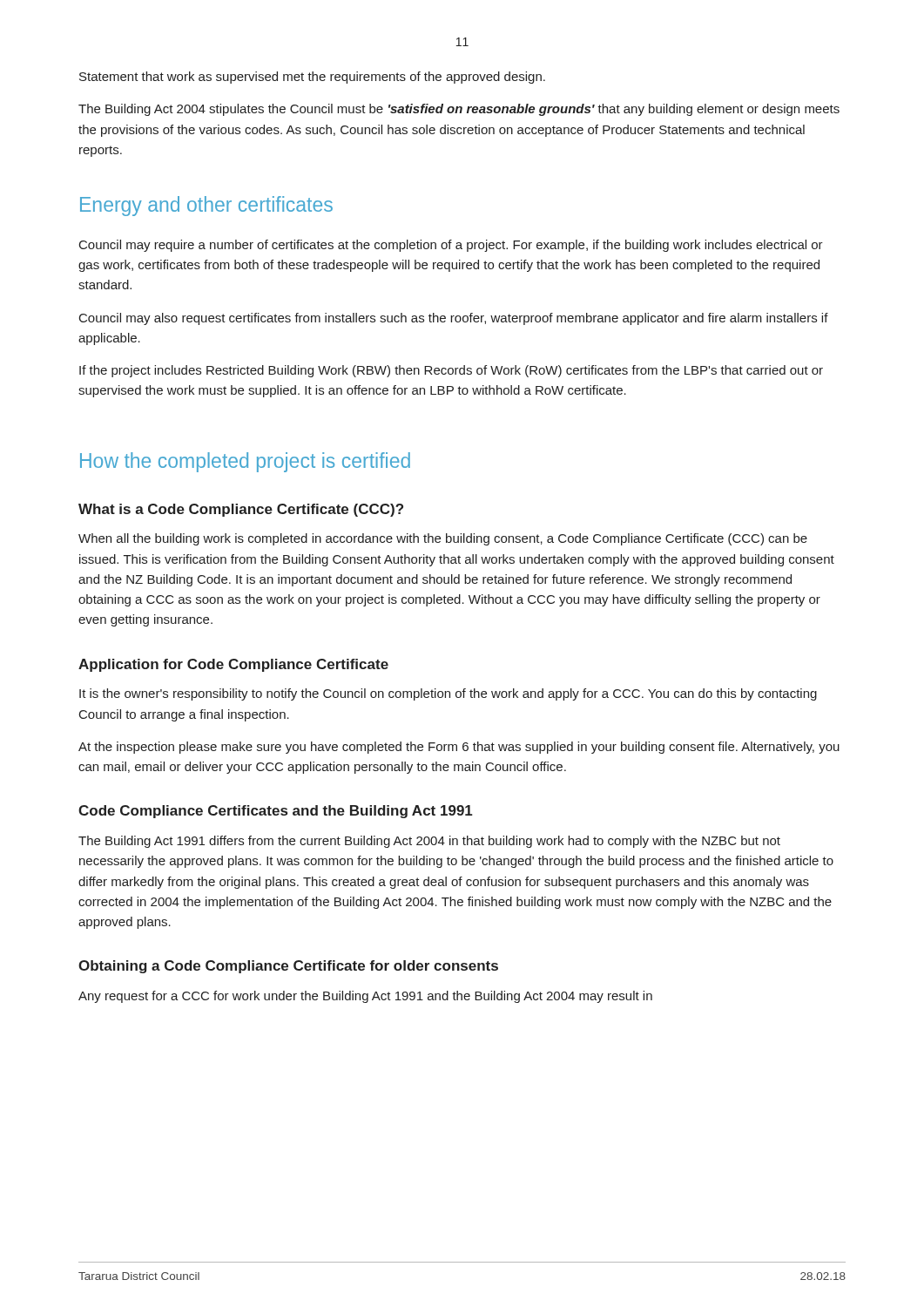924x1307 pixels.
Task: Locate the element starting "Obtaining a Code Compliance Certificate for"
Action: click(x=289, y=966)
